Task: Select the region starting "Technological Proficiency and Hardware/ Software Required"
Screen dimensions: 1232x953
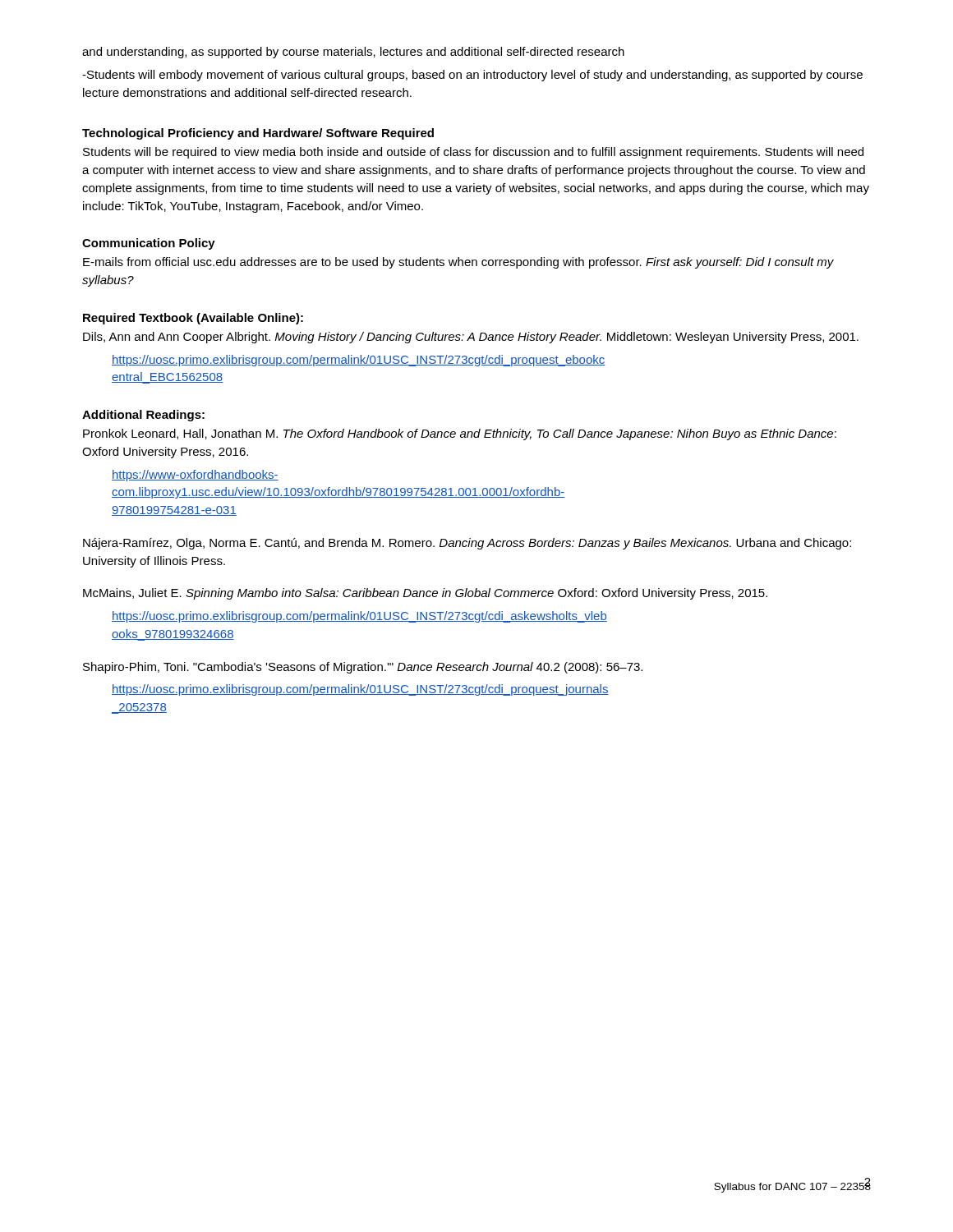Action: pos(258,133)
